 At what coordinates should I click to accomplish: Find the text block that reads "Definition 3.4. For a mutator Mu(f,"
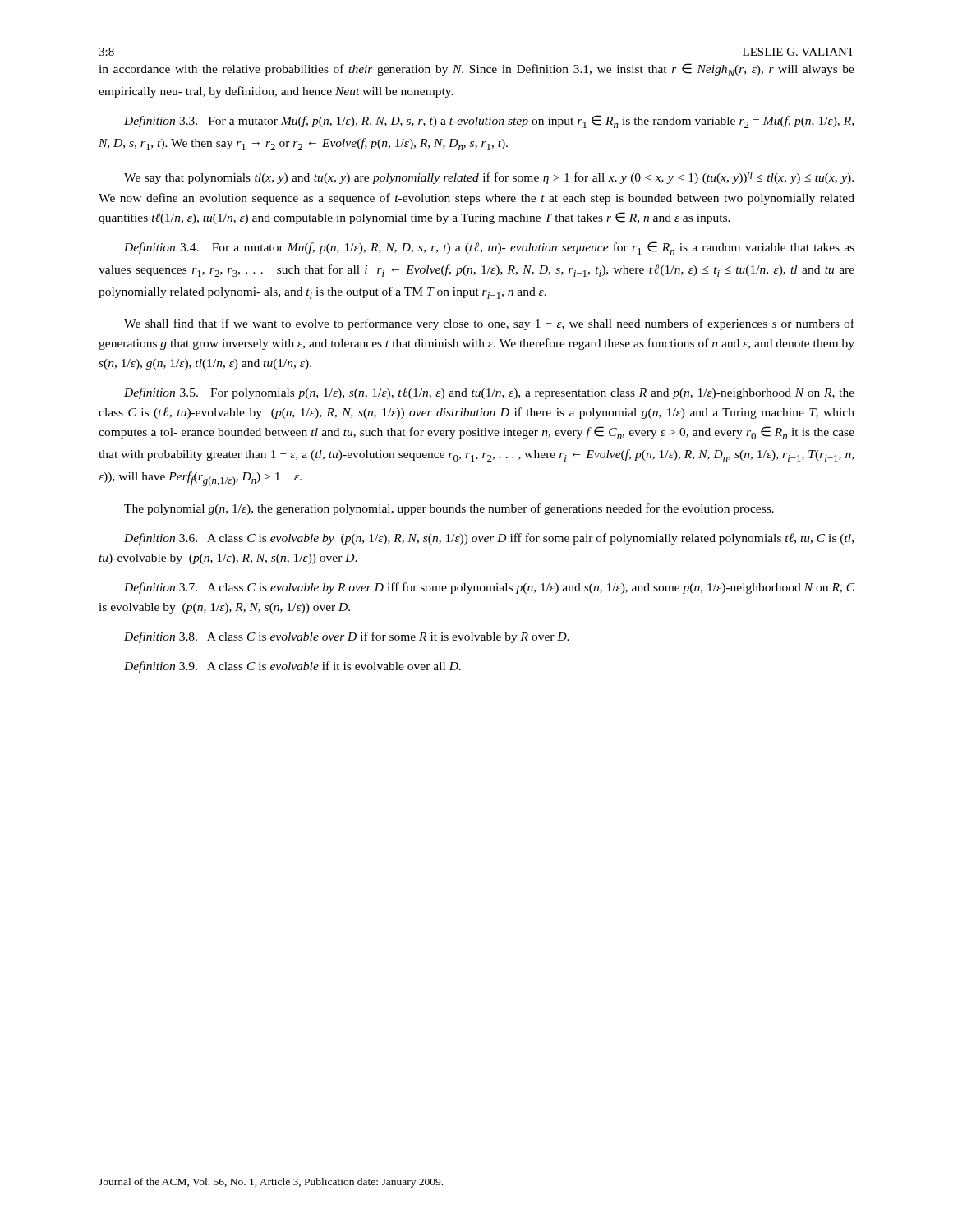pos(476,270)
